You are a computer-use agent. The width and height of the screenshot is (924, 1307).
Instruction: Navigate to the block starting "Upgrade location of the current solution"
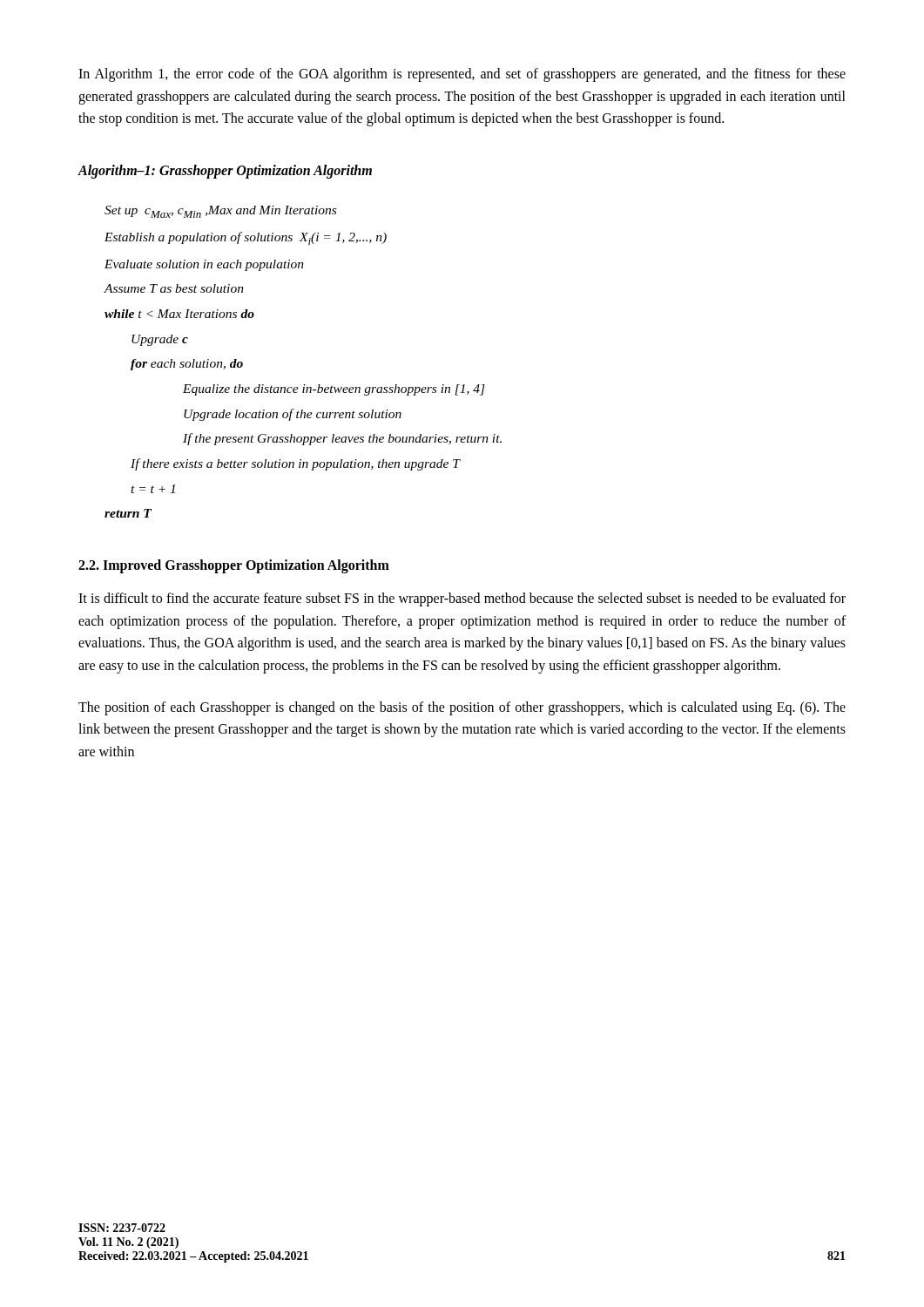[293, 415]
